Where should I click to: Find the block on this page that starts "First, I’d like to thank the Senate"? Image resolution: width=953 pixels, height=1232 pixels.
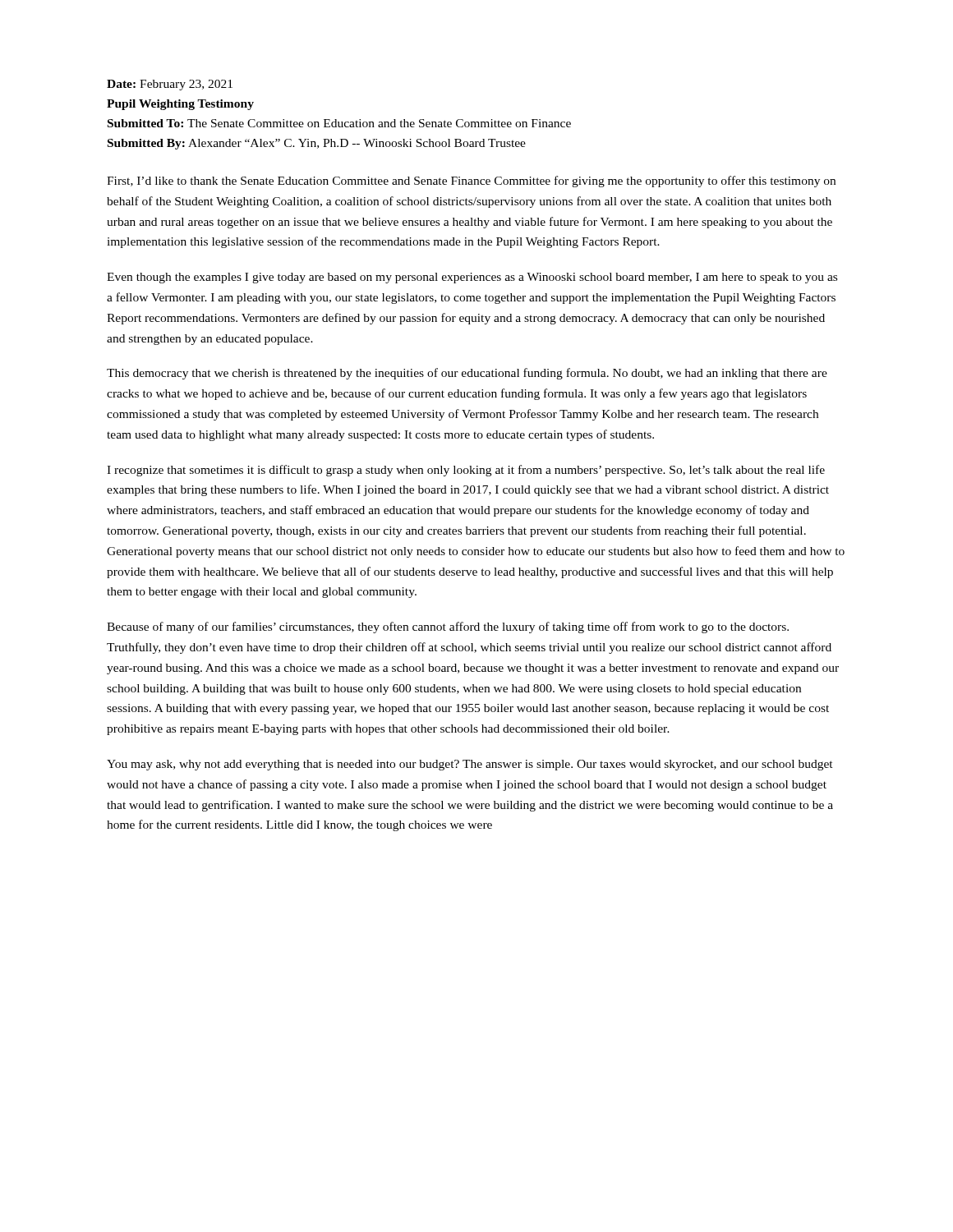click(x=471, y=211)
